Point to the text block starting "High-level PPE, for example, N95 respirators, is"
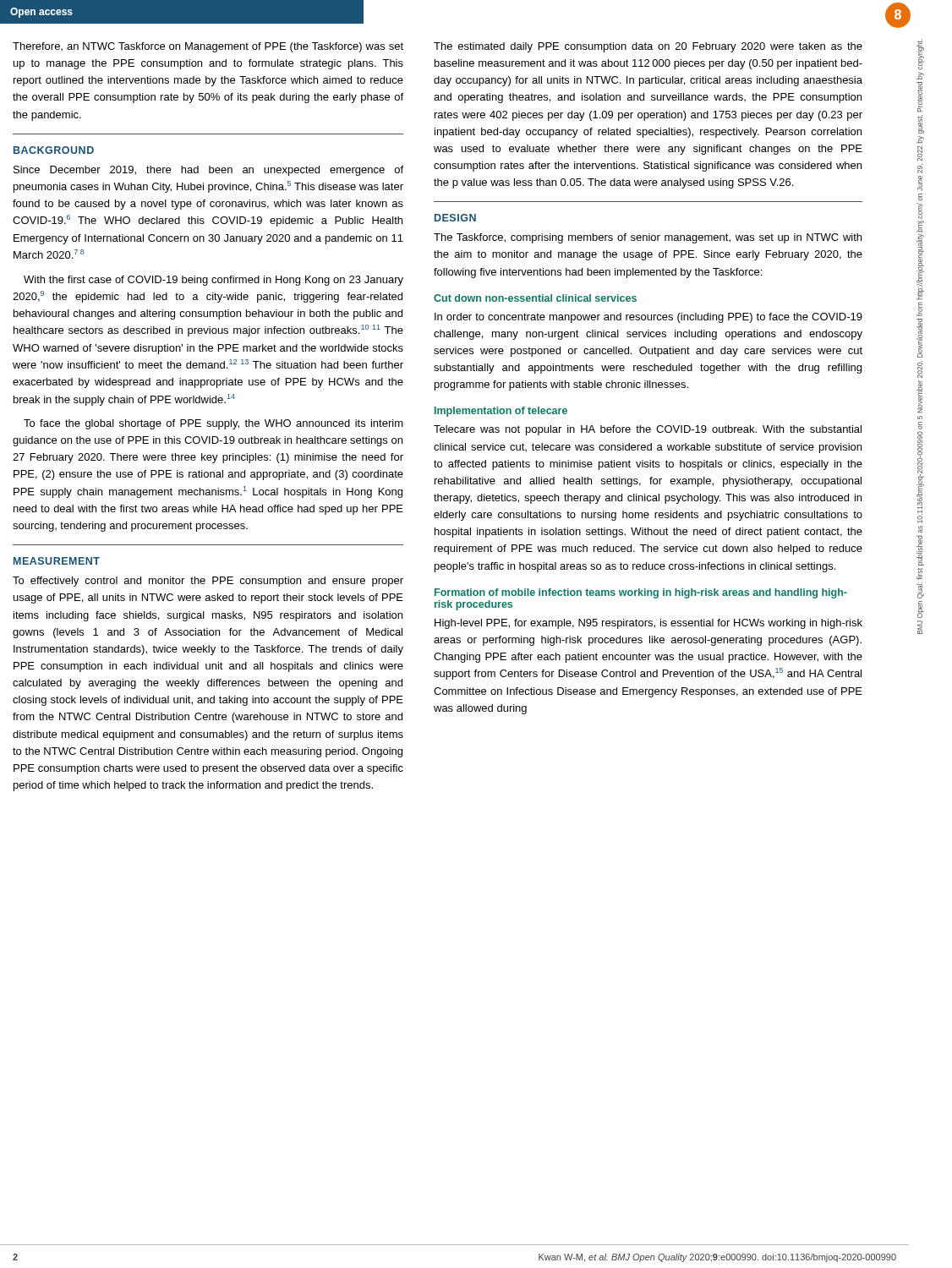The height and width of the screenshot is (1268, 952). [x=648, y=665]
